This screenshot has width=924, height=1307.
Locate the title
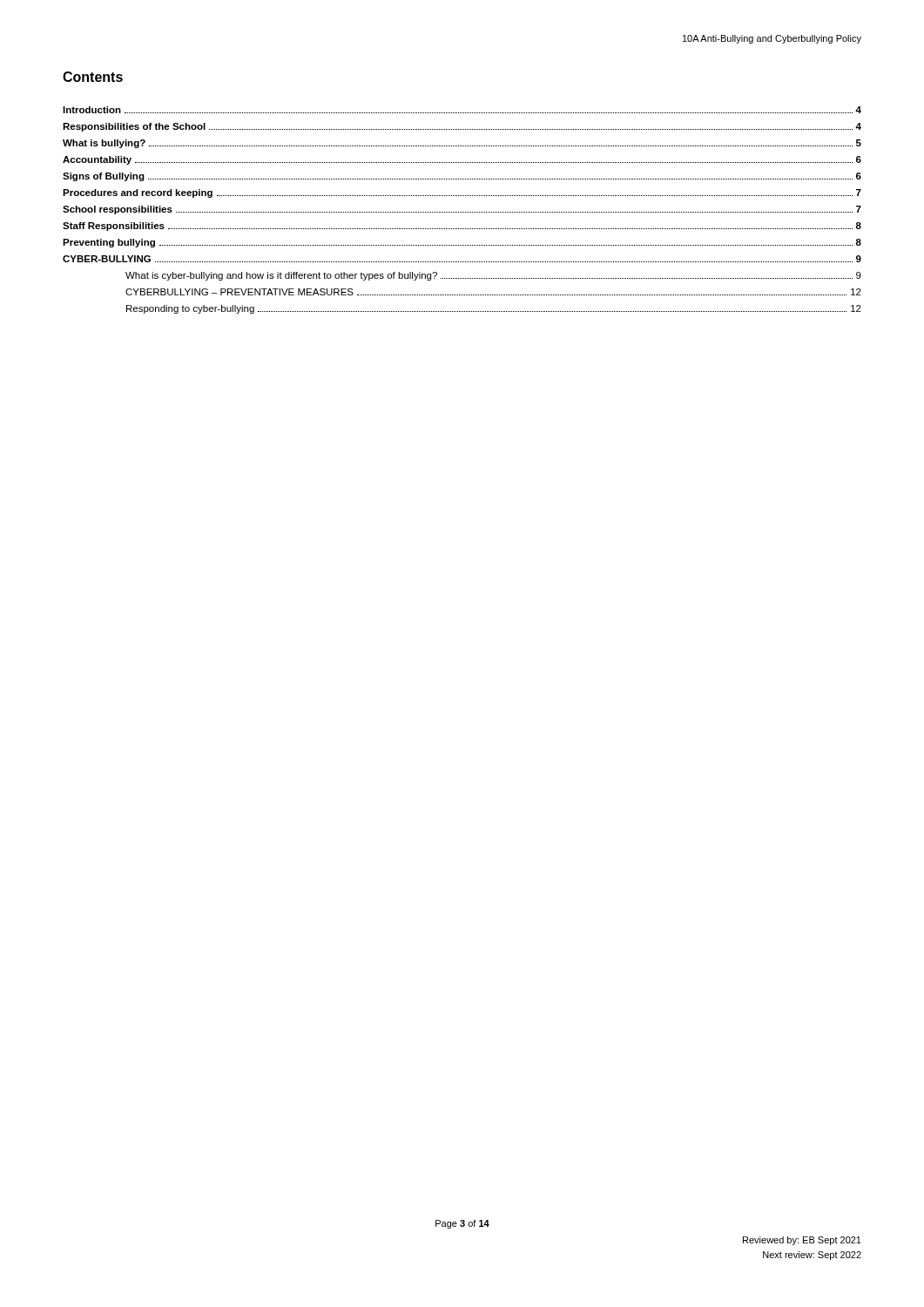tap(93, 77)
